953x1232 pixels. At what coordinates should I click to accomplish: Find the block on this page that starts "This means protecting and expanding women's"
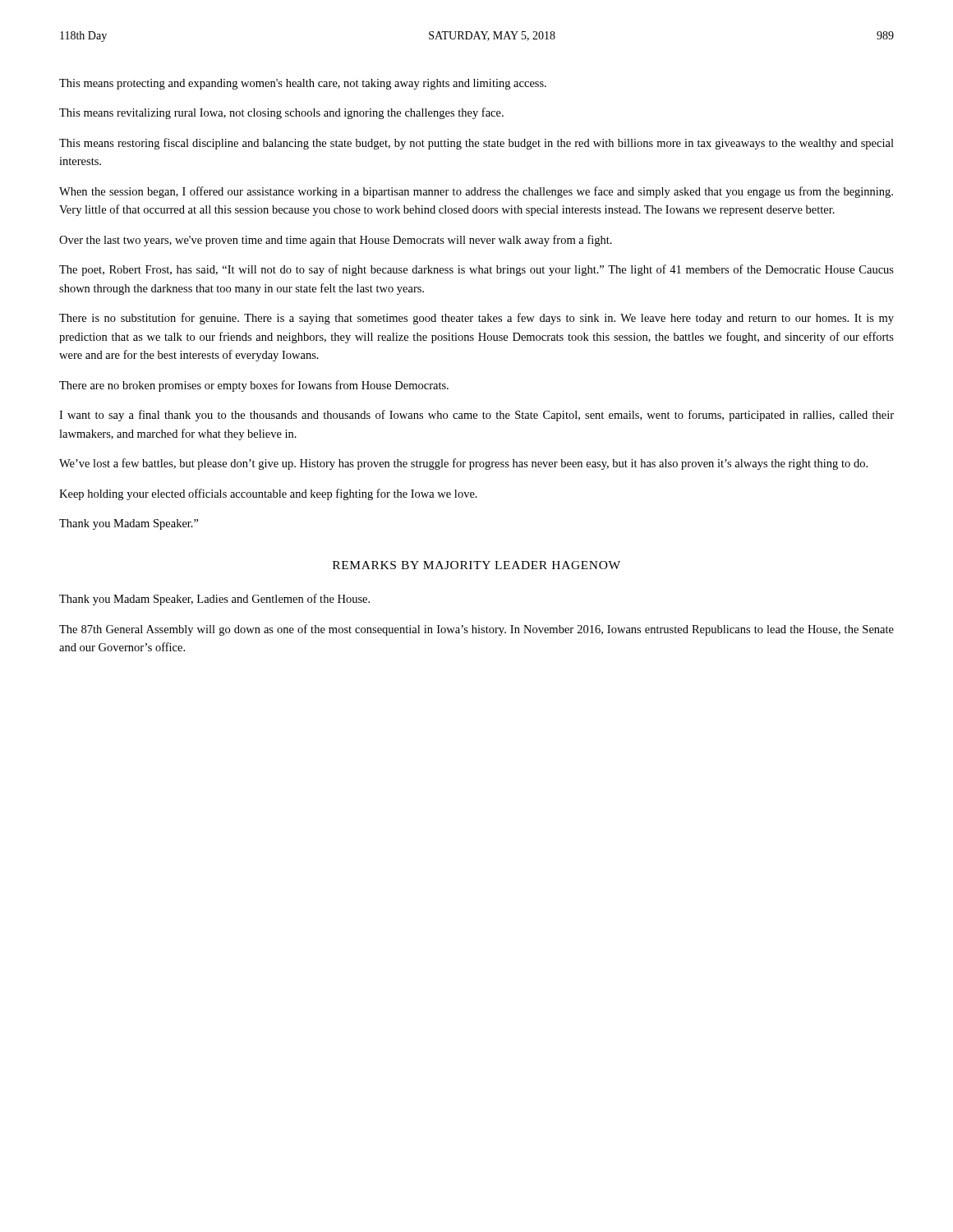pos(476,83)
